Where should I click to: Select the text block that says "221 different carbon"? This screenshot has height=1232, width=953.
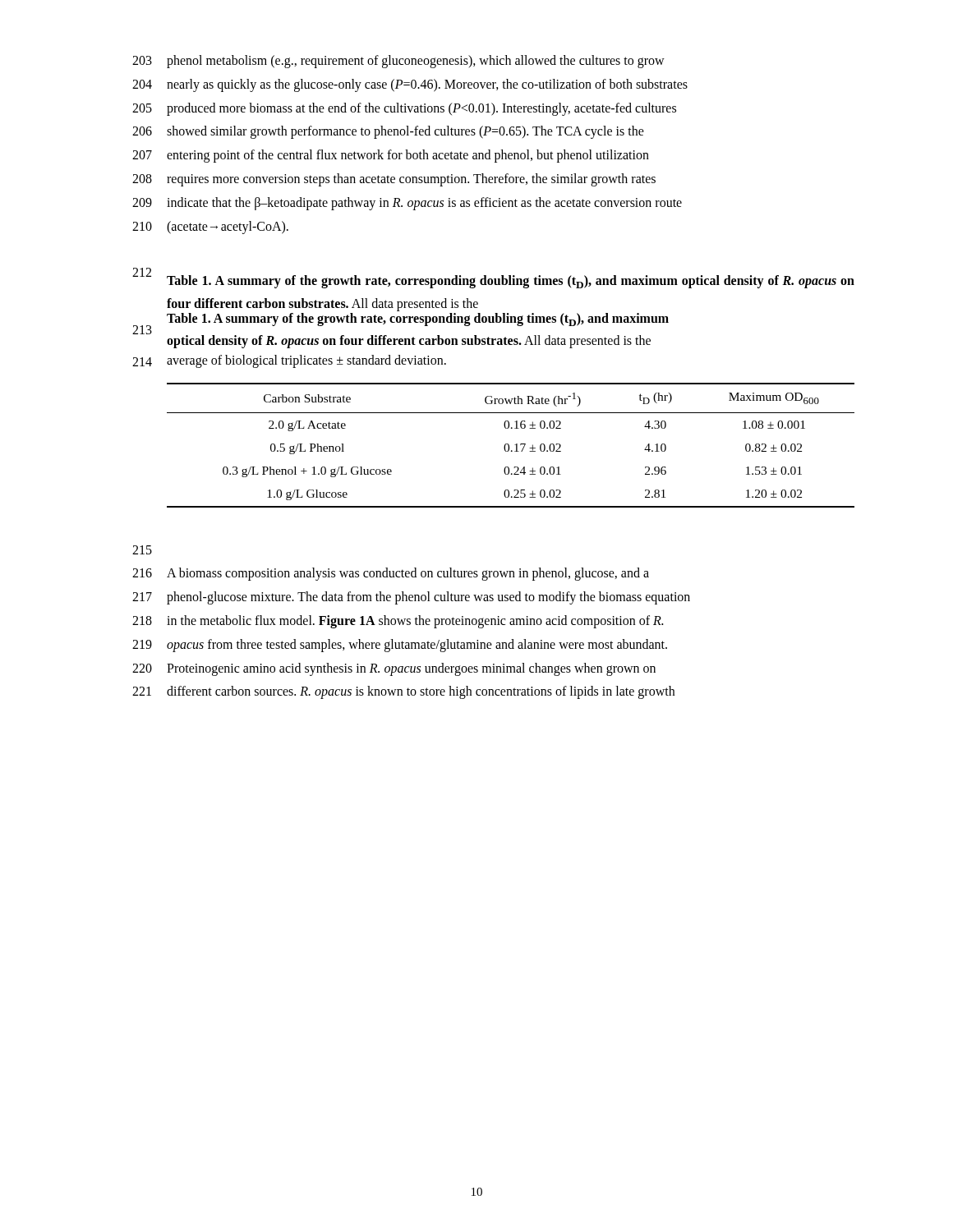point(481,692)
